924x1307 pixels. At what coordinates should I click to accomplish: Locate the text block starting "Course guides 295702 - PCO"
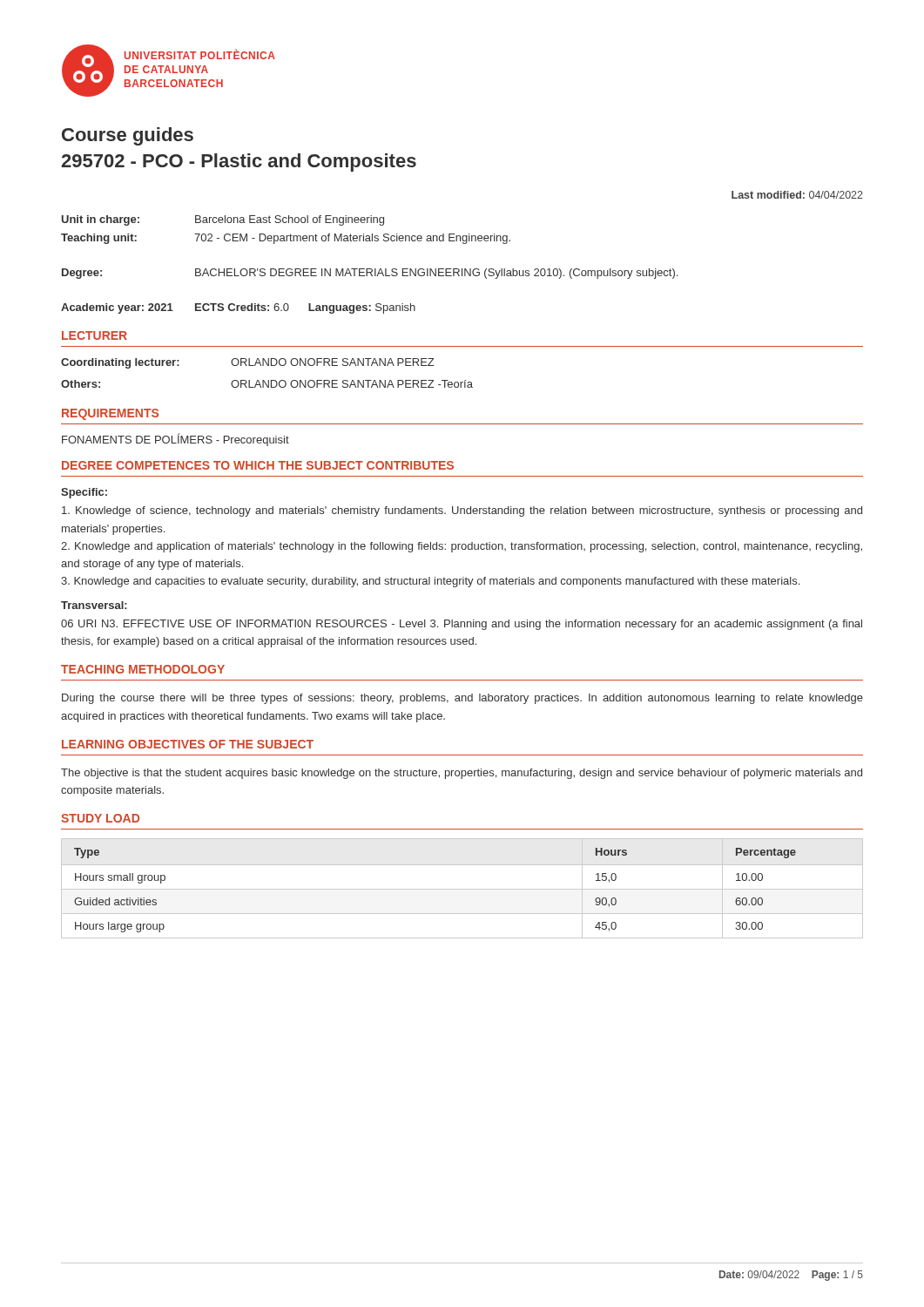pyautogui.click(x=128, y=136)
